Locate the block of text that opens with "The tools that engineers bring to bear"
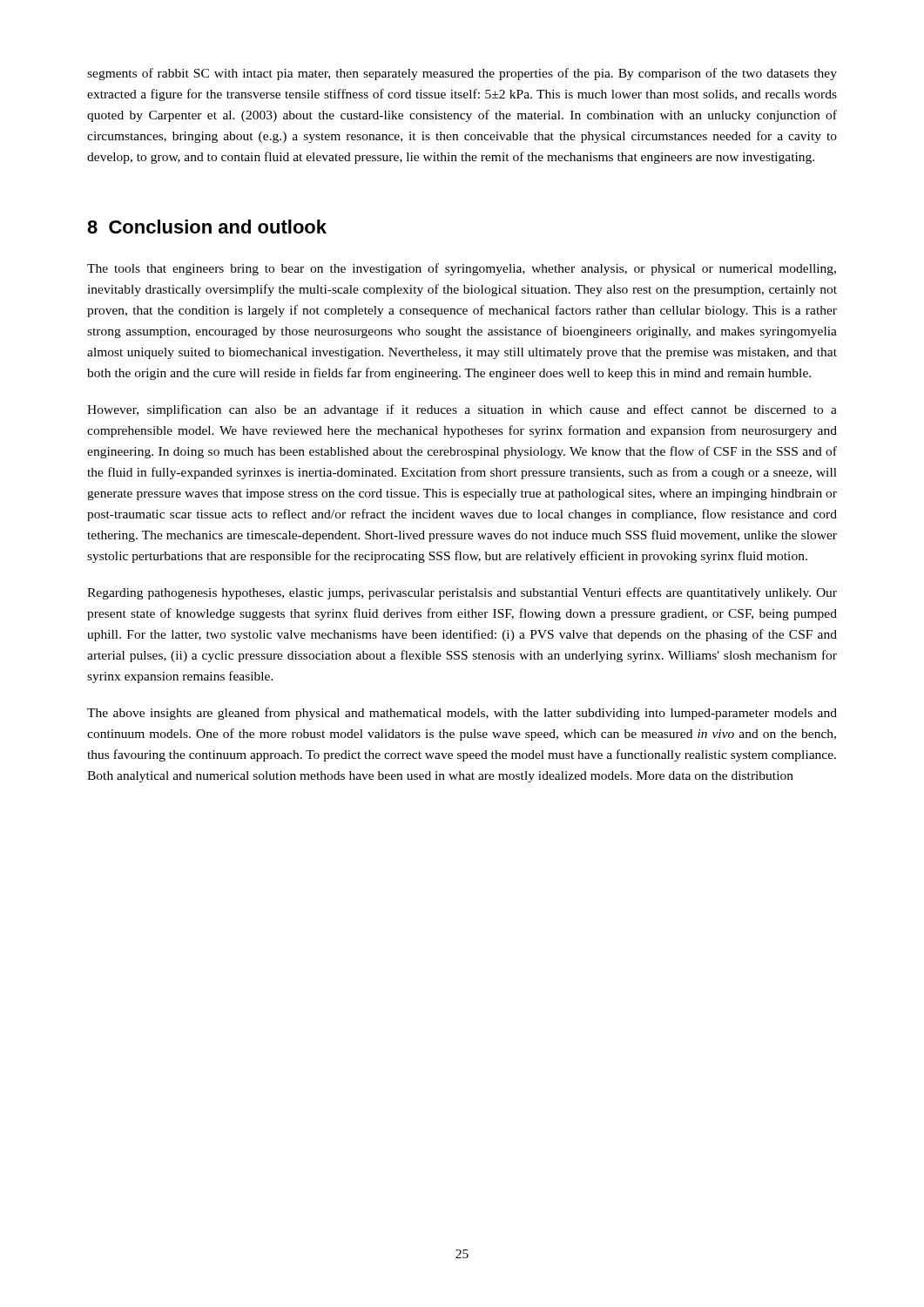 (x=462, y=320)
